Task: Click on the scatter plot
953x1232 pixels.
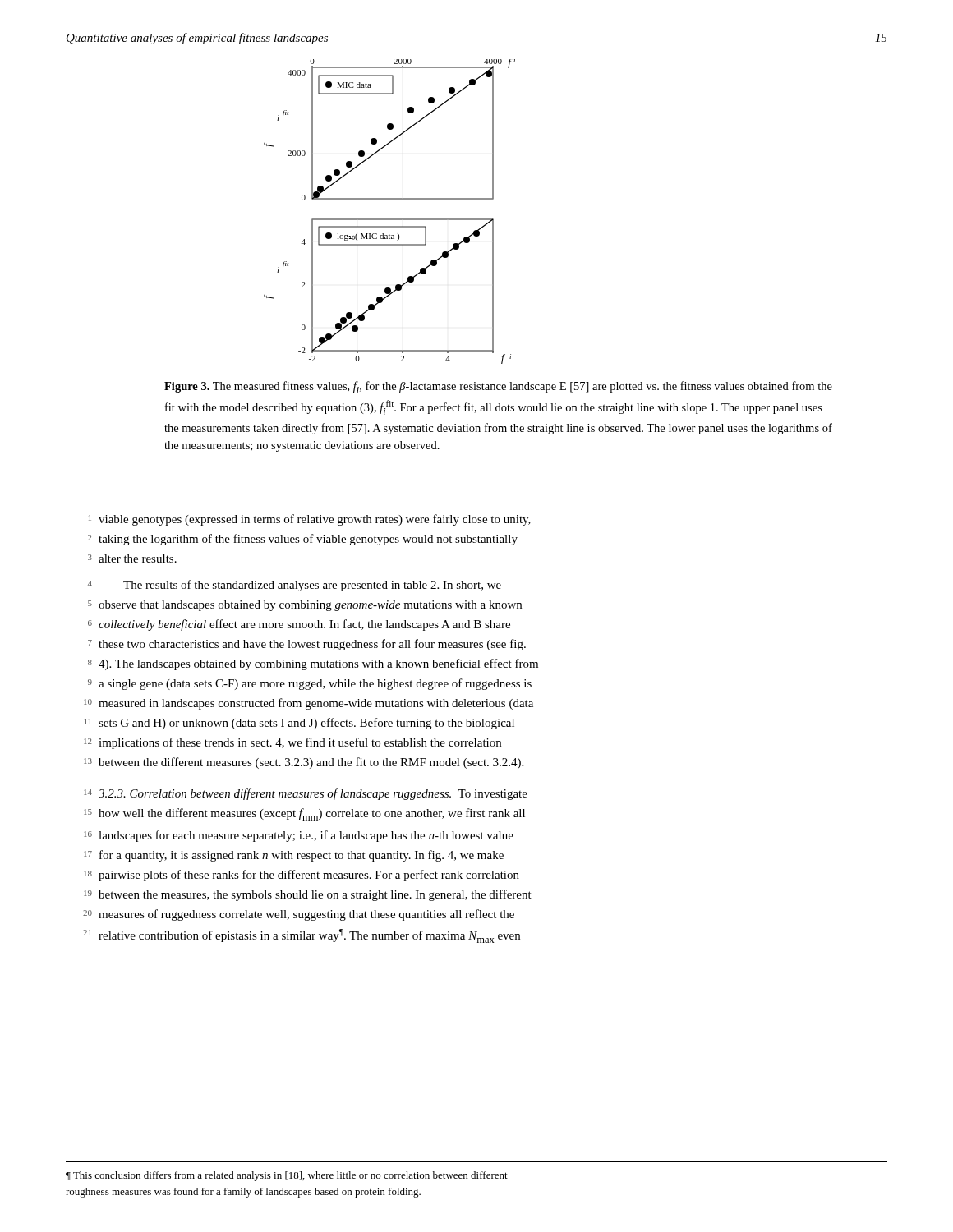Action: click(x=518, y=215)
